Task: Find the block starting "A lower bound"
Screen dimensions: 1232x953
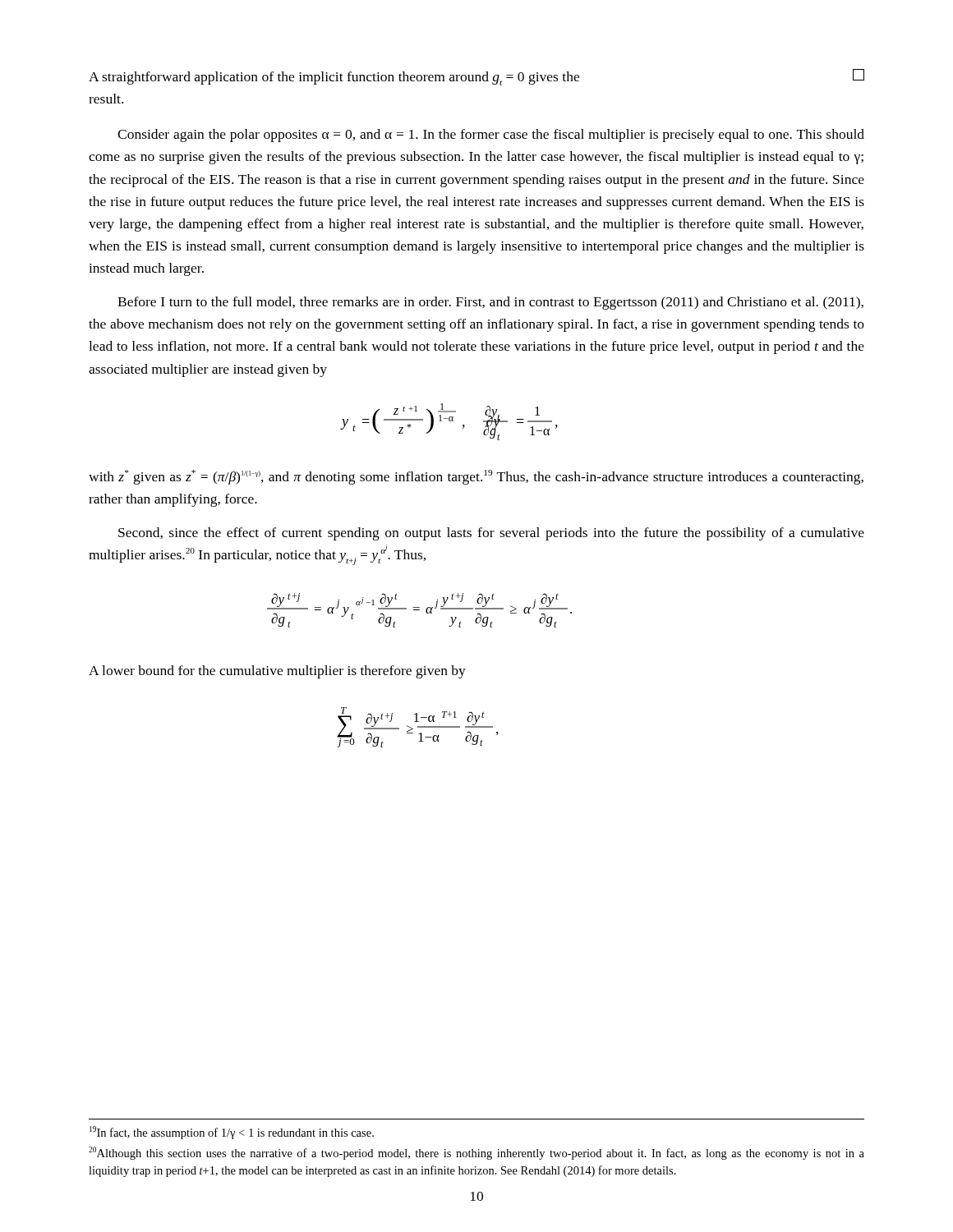Action: pos(476,671)
